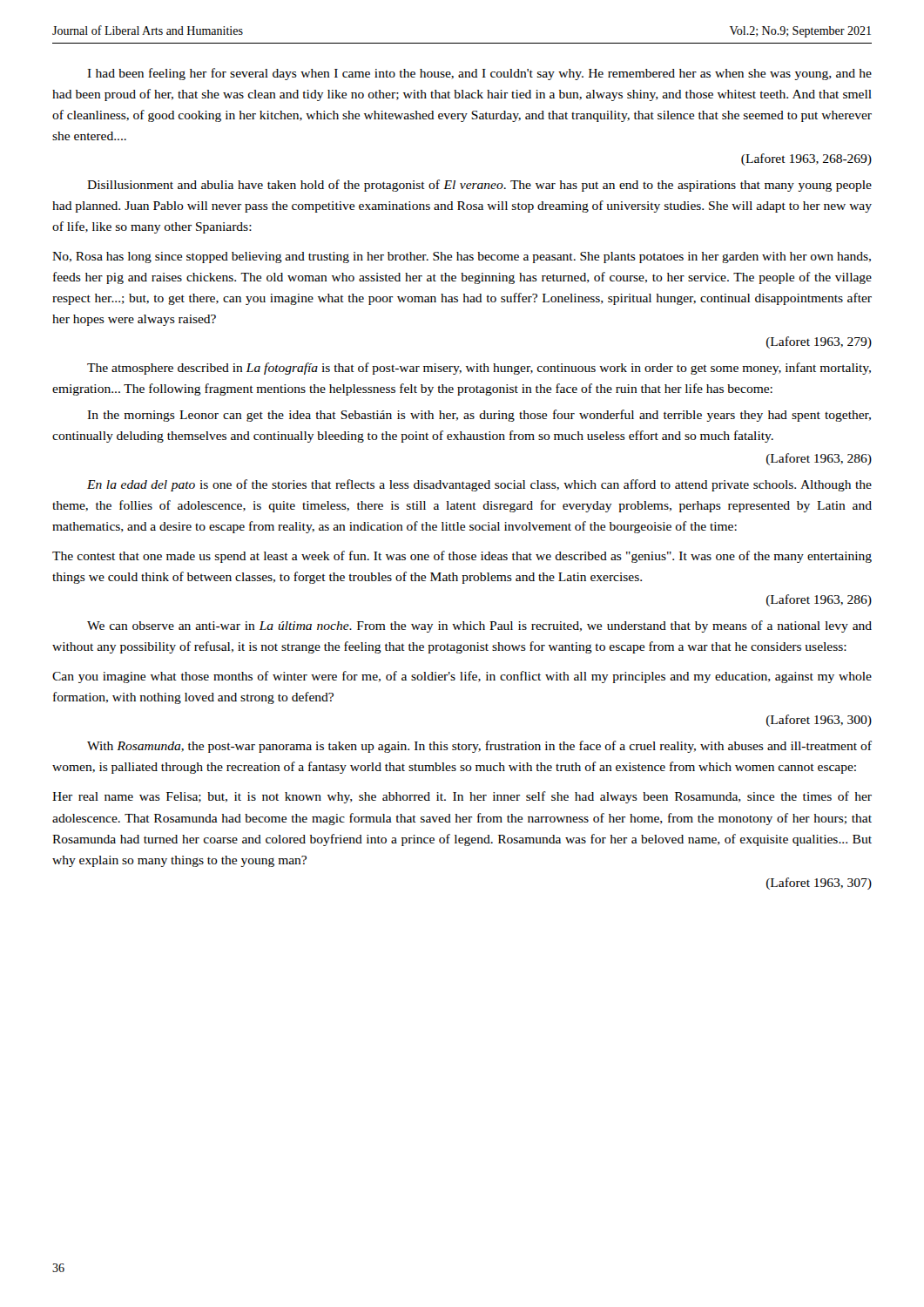The height and width of the screenshot is (1307, 924).
Task: Click on the block starting "In the mornings Leonor can get the"
Action: (x=462, y=425)
